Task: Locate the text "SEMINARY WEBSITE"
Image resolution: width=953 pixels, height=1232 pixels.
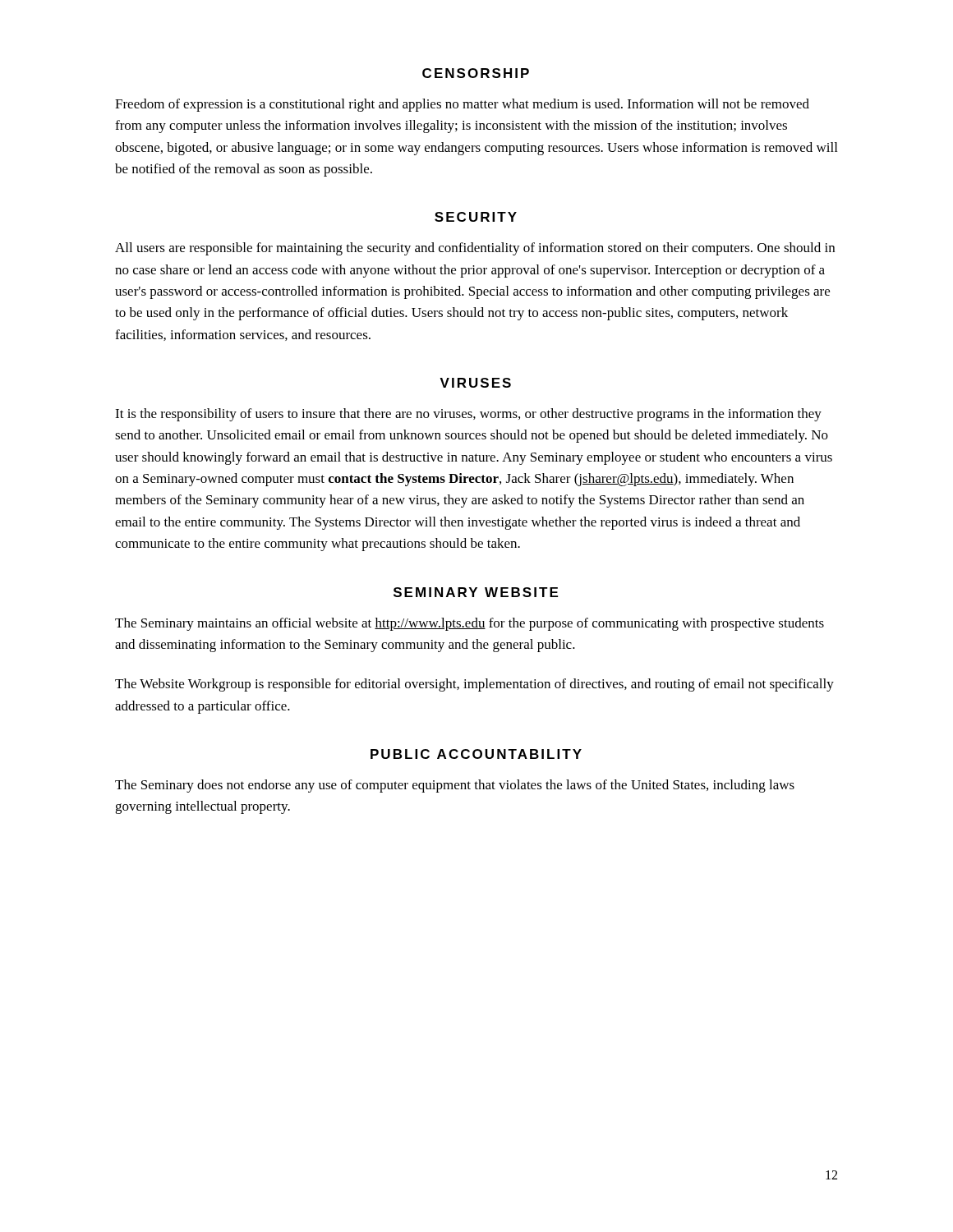Action: point(476,592)
